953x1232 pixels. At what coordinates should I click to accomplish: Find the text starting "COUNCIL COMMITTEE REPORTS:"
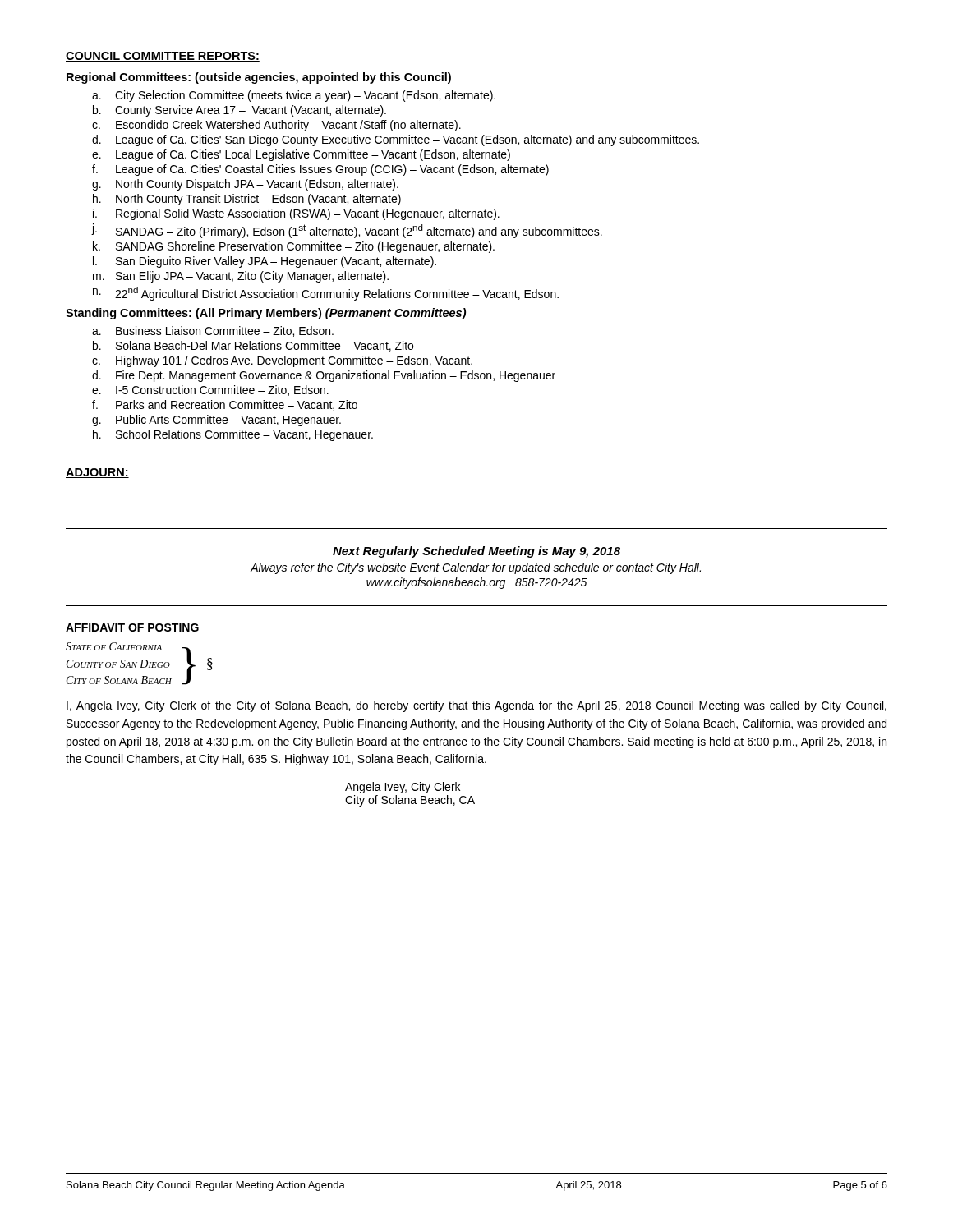163,56
